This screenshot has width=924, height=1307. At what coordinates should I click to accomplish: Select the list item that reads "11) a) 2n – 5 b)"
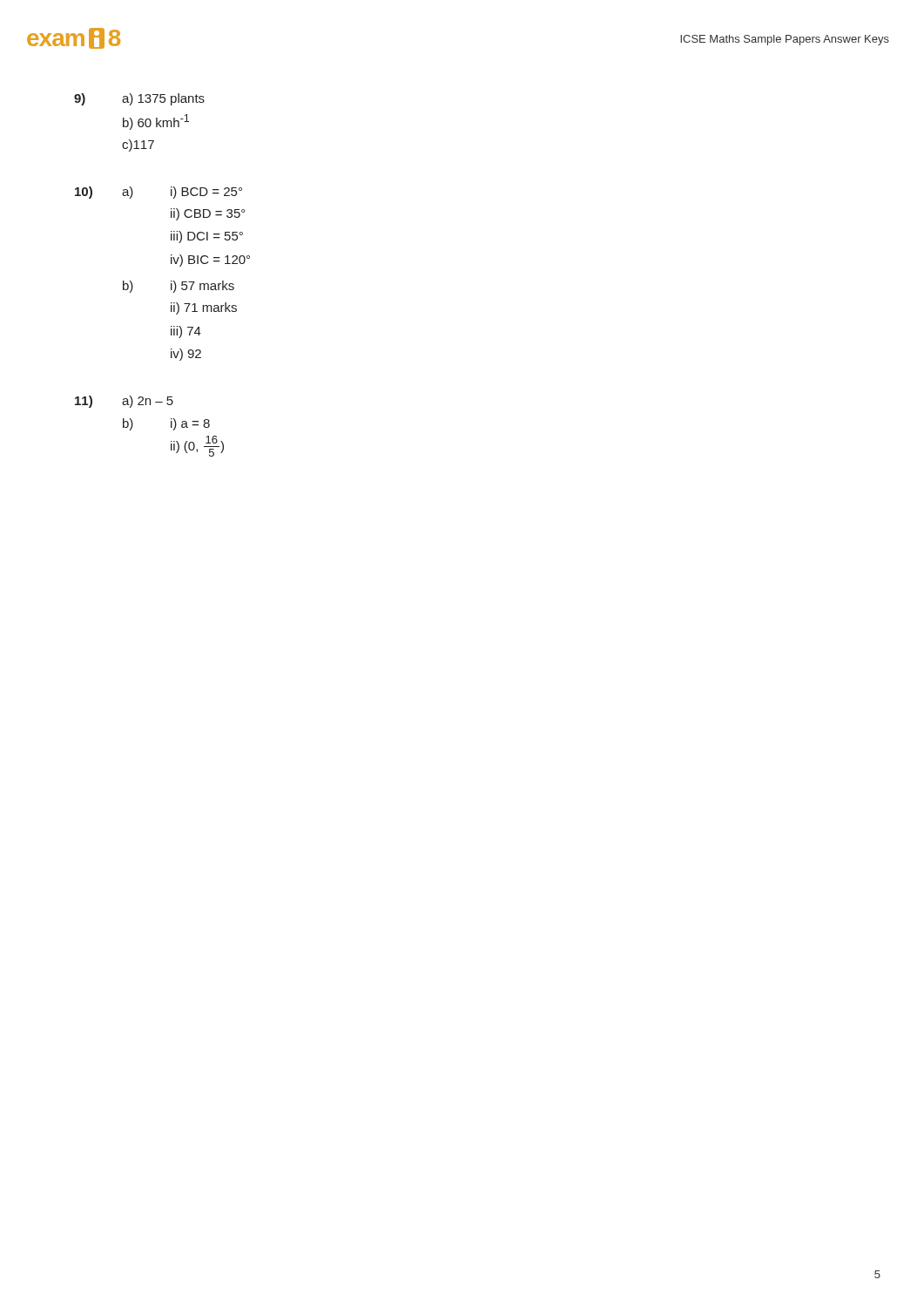point(124,402)
